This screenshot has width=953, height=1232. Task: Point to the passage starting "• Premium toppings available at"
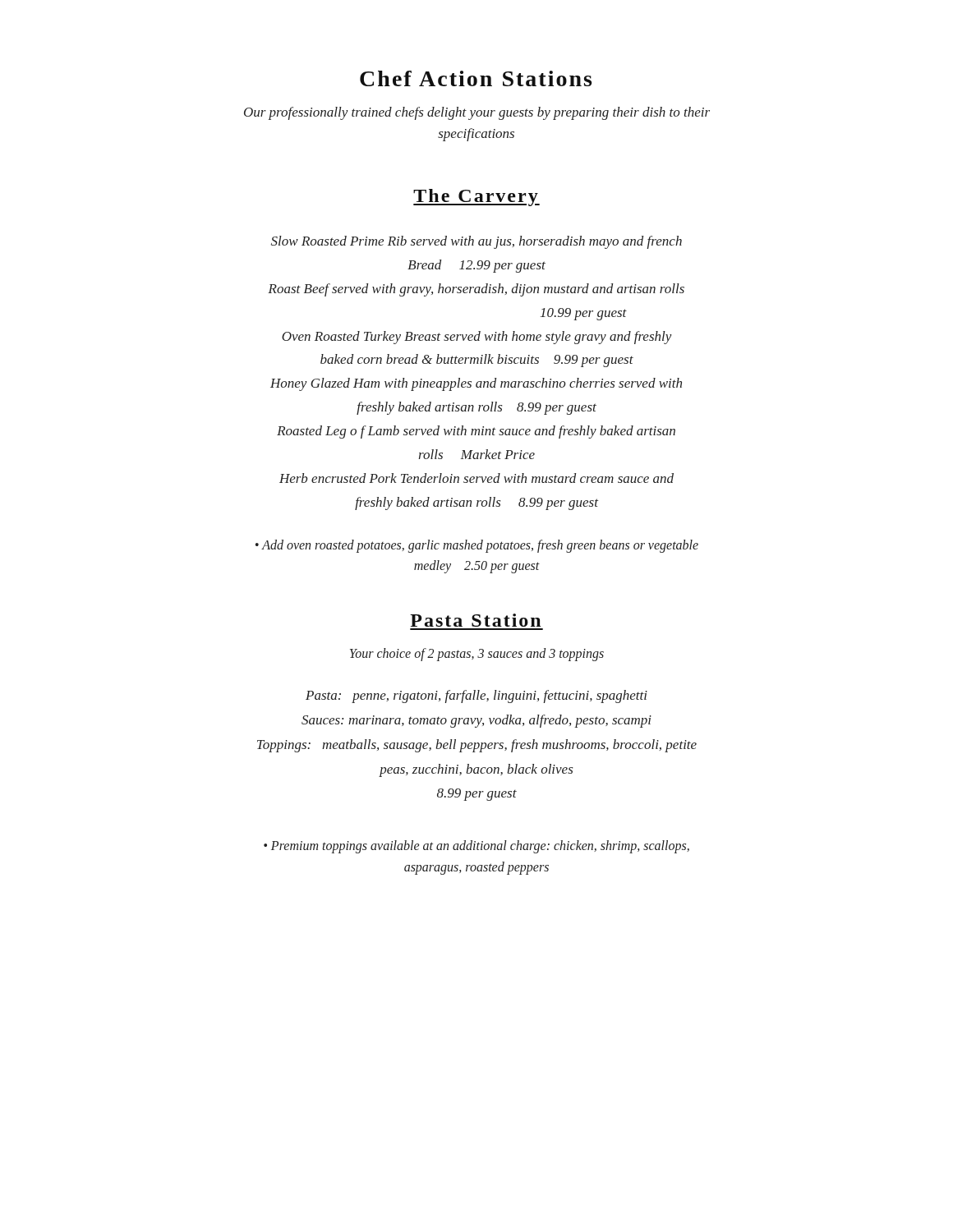[x=476, y=856]
